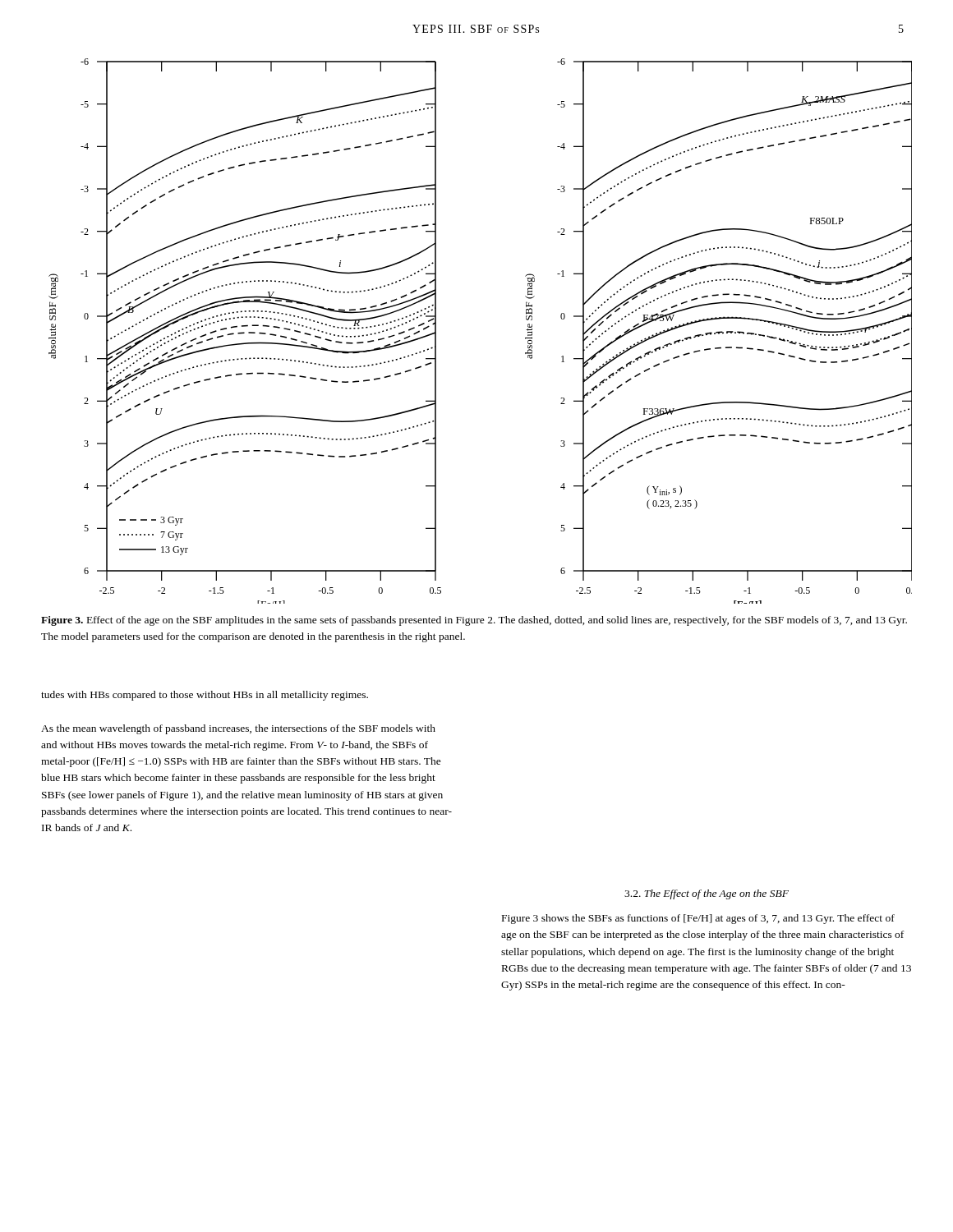Point to the text block starting "Figure 3 shows the SBFs as"
Image resolution: width=953 pixels, height=1232 pixels.
[706, 951]
